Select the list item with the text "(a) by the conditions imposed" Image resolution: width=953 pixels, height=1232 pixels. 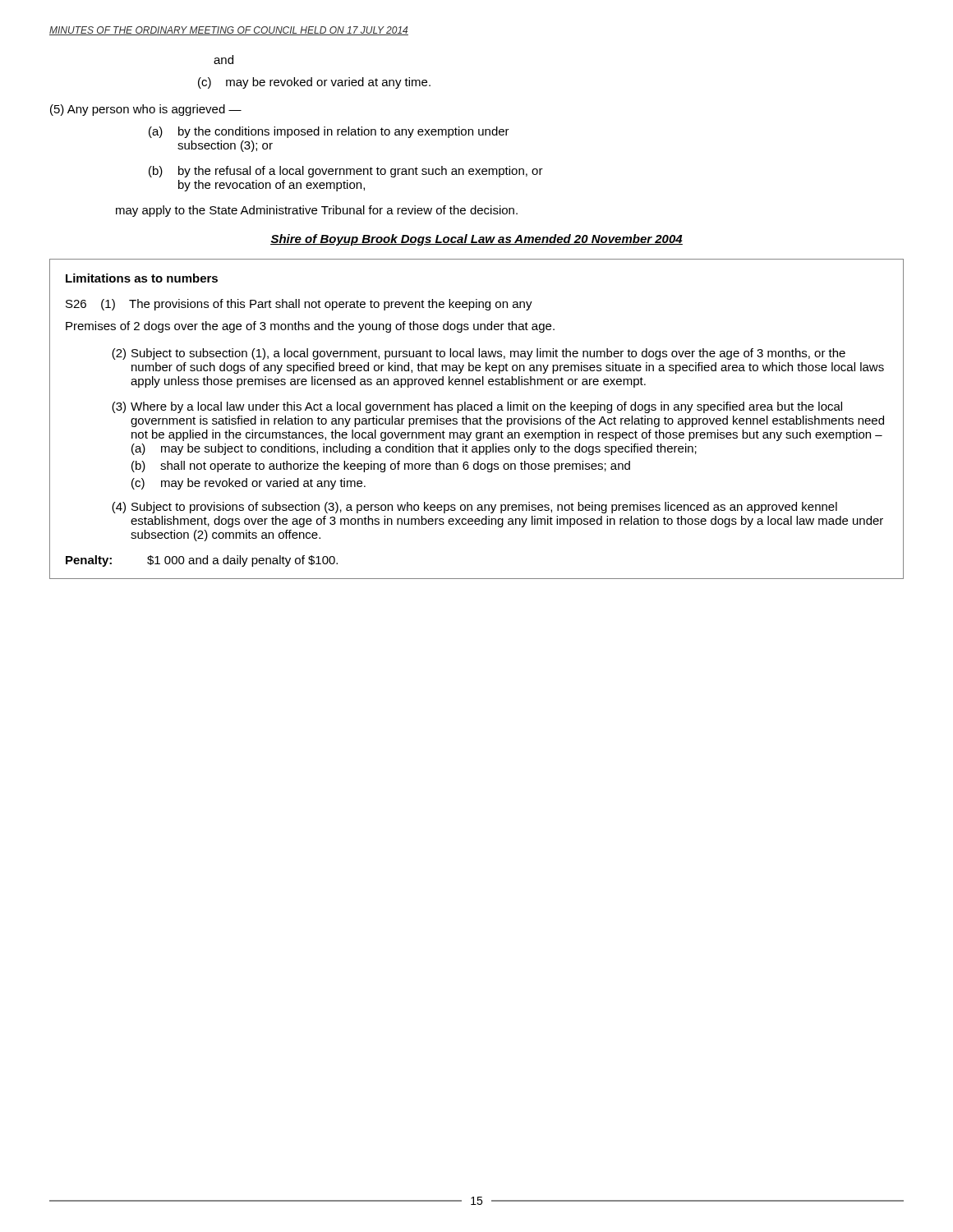click(329, 132)
